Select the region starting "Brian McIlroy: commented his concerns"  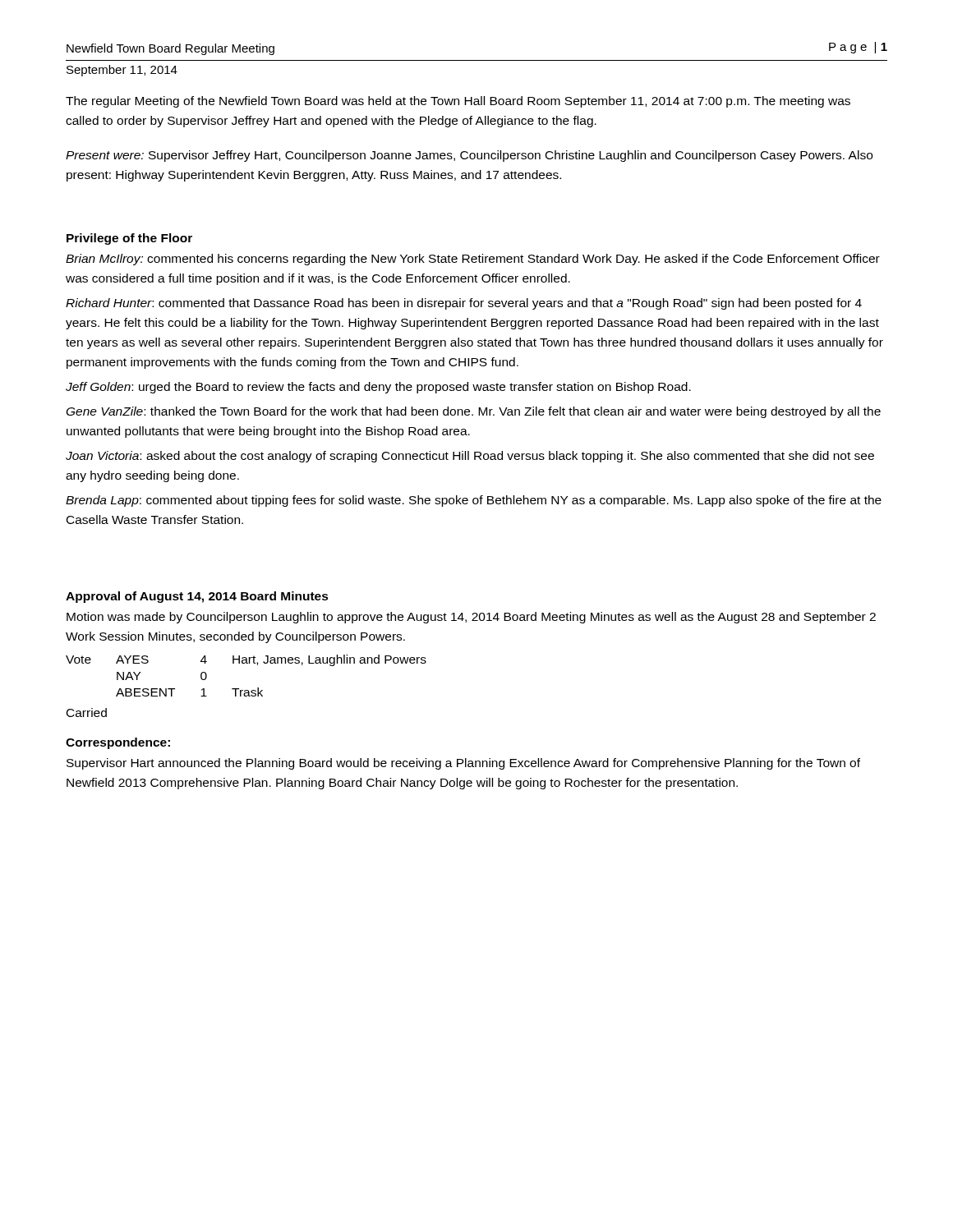pyautogui.click(x=473, y=268)
